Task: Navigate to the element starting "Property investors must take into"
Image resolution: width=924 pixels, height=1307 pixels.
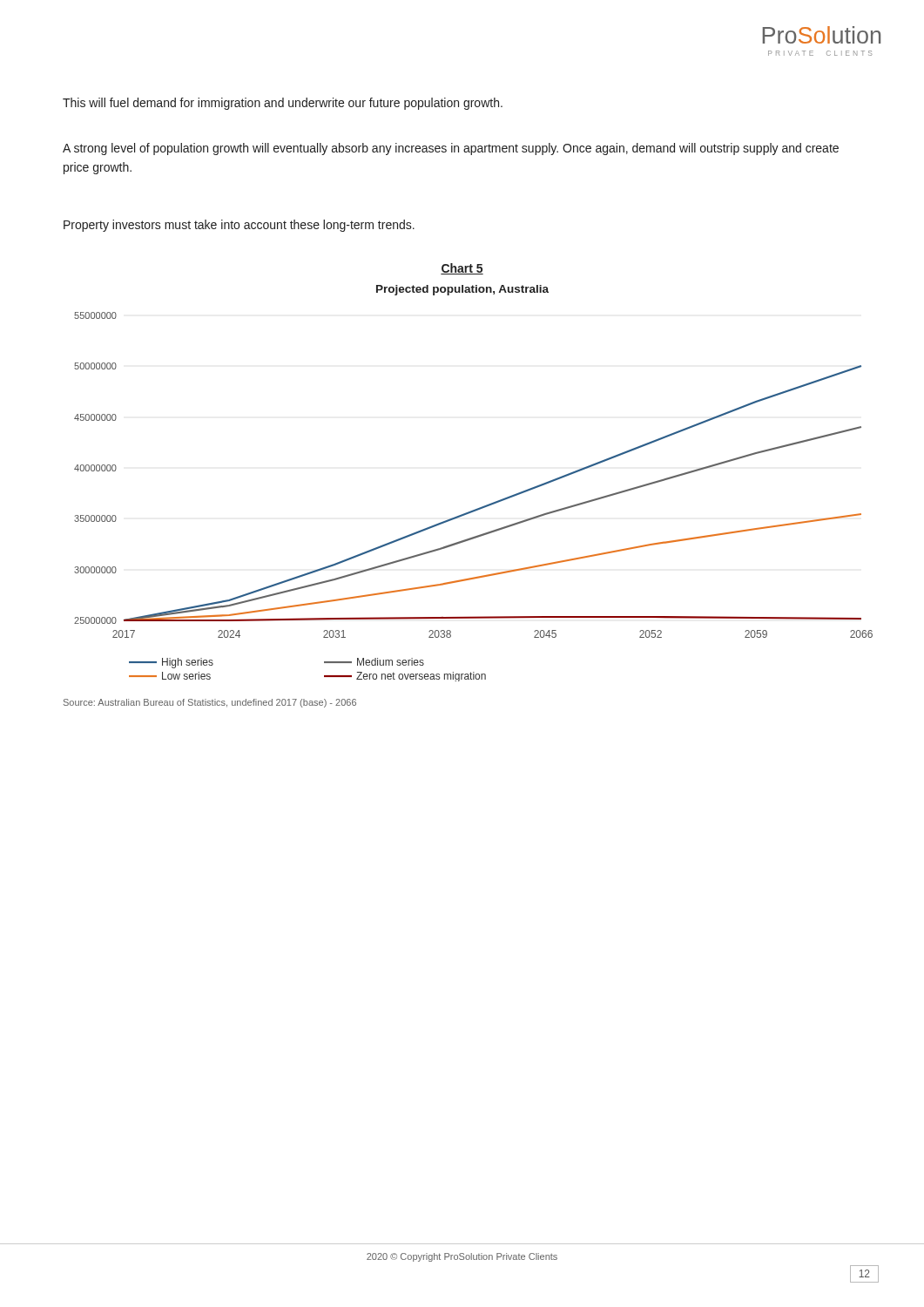Action: point(239,225)
